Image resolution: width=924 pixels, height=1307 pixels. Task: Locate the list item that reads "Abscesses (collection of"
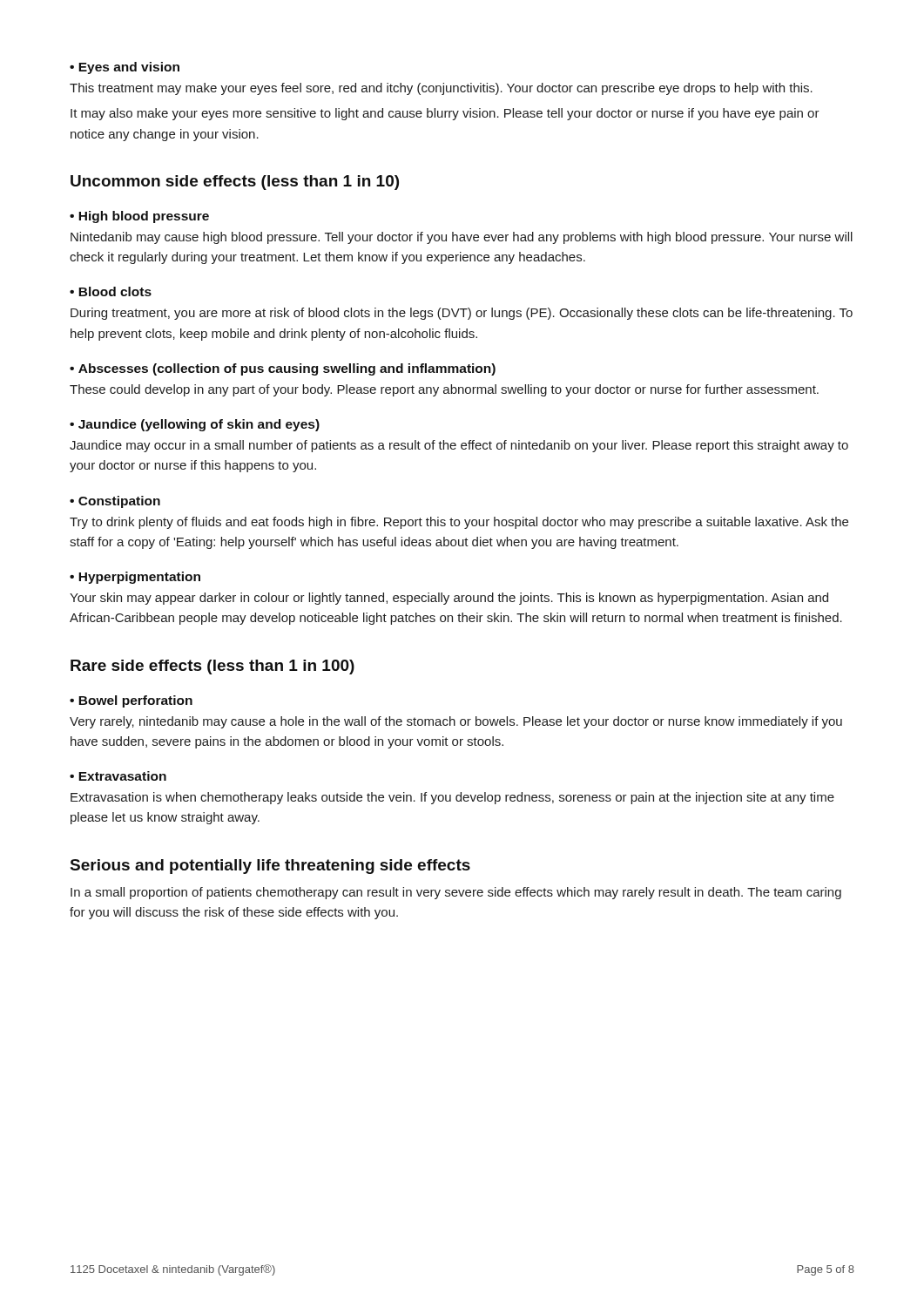tap(462, 368)
